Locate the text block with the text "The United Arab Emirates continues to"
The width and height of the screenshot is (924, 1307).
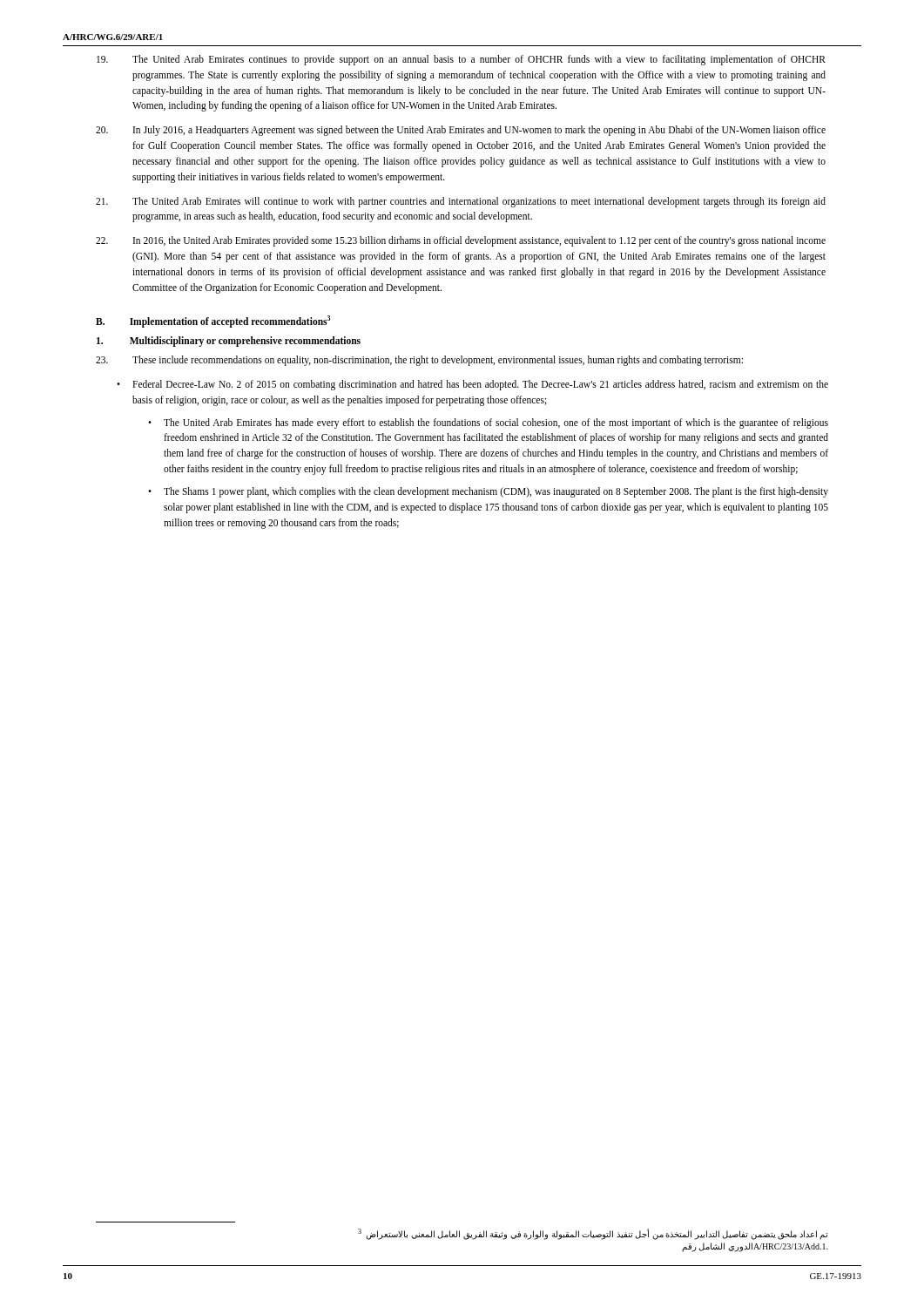[x=461, y=83]
